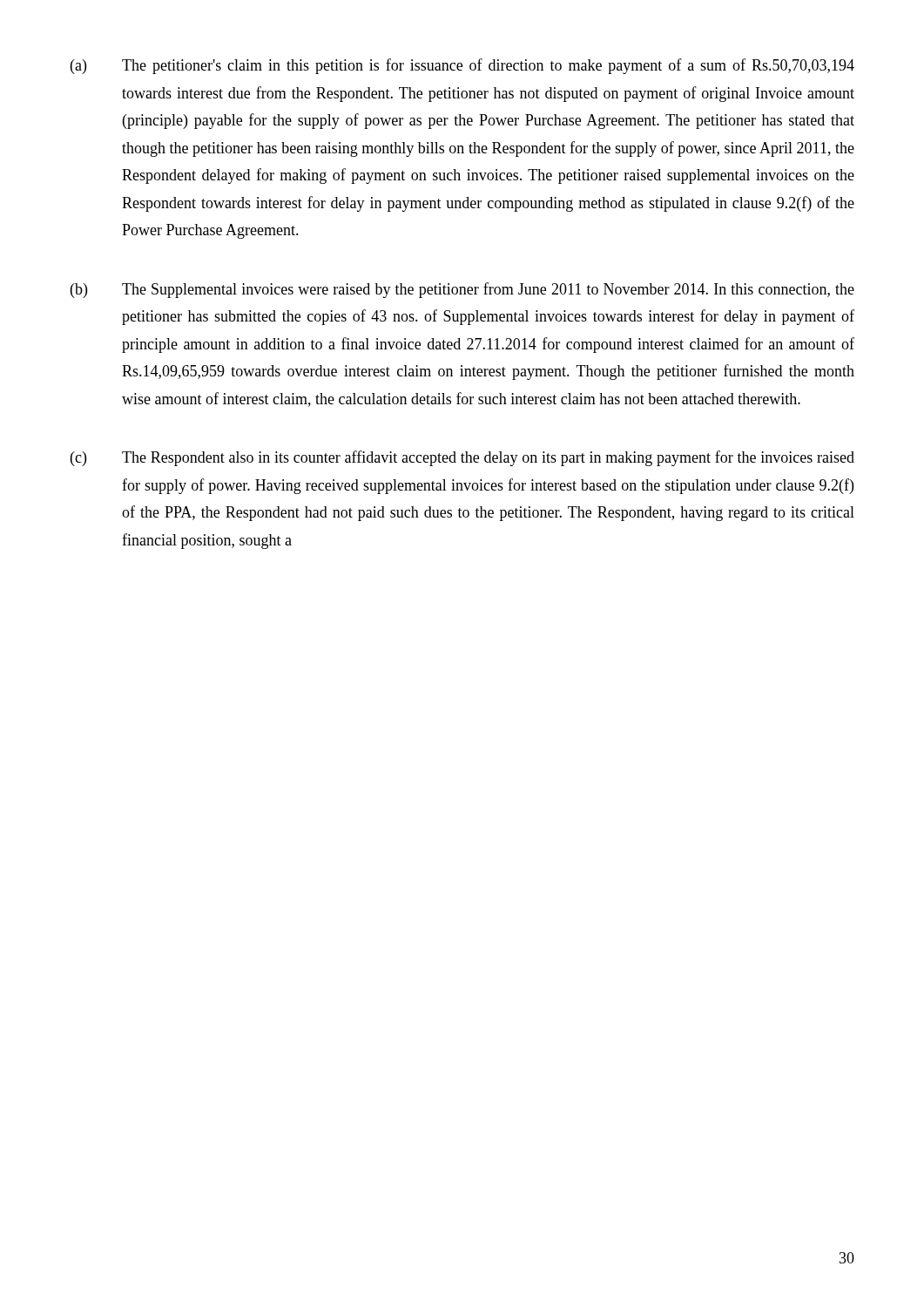Find the block on this page that starts "(a) The petitioner's claim in this petition"
The height and width of the screenshot is (1307, 924).
462,148
